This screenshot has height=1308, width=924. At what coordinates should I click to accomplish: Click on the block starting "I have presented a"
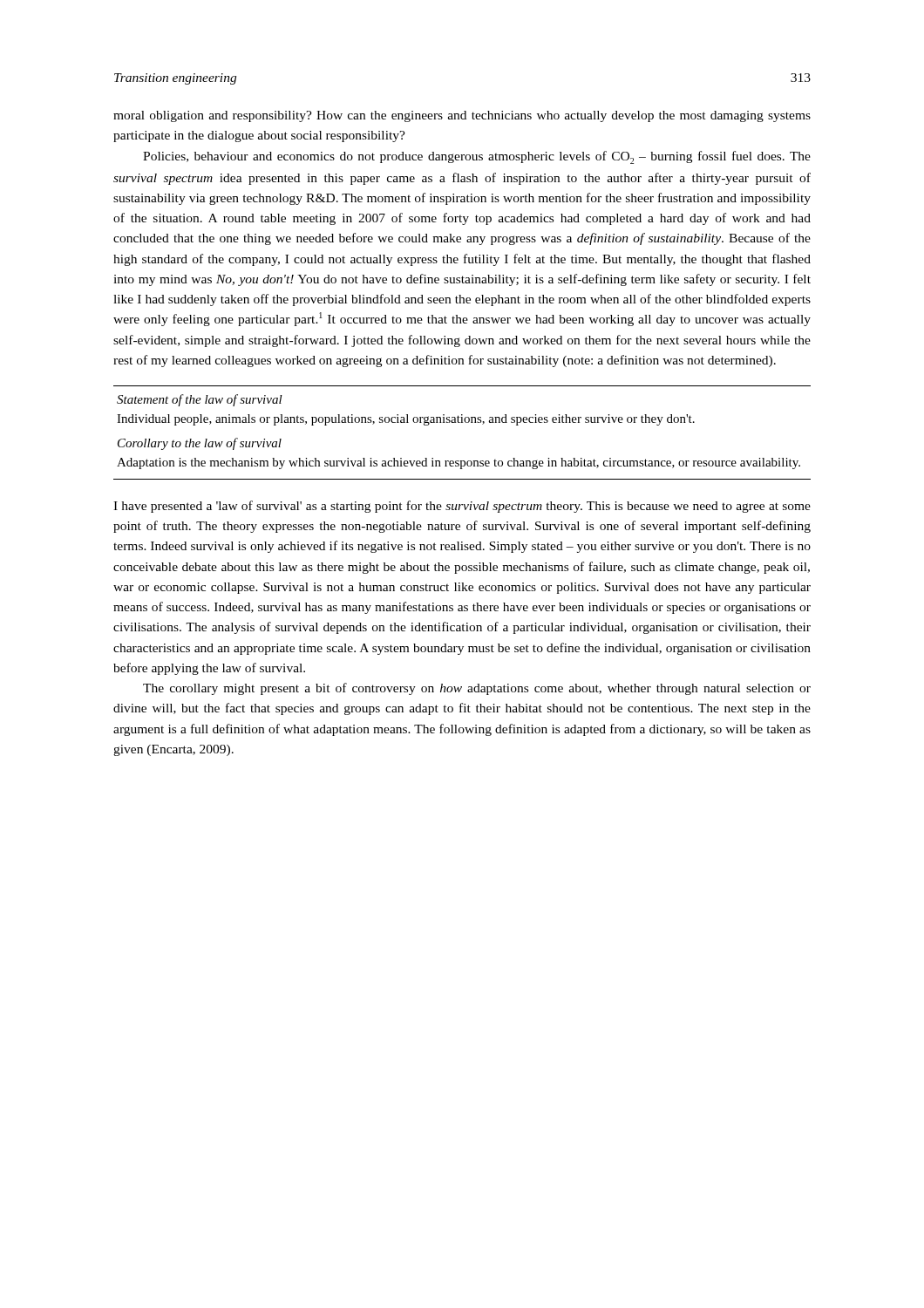click(x=462, y=586)
